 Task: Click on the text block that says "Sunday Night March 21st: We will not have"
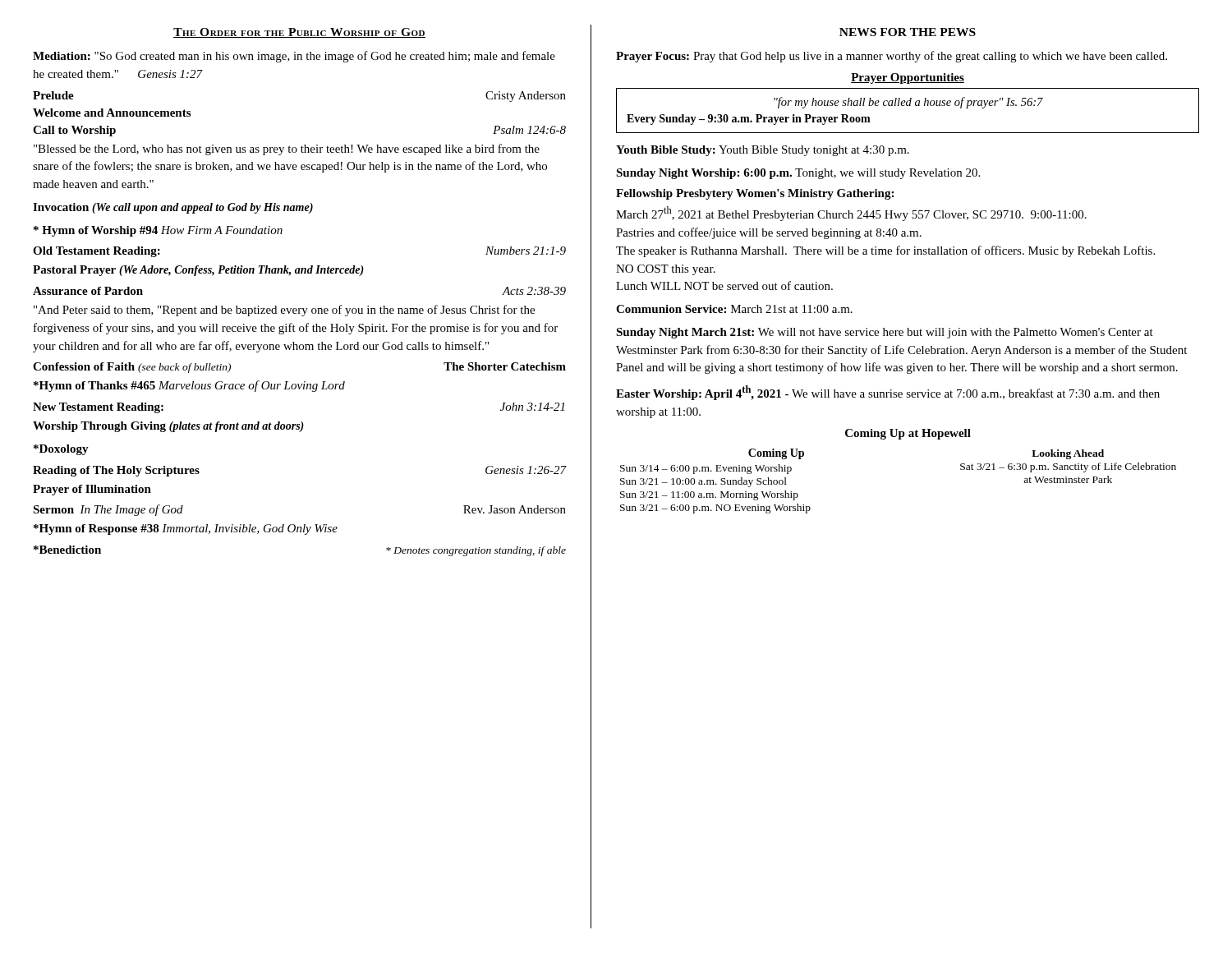click(x=902, y=350)
